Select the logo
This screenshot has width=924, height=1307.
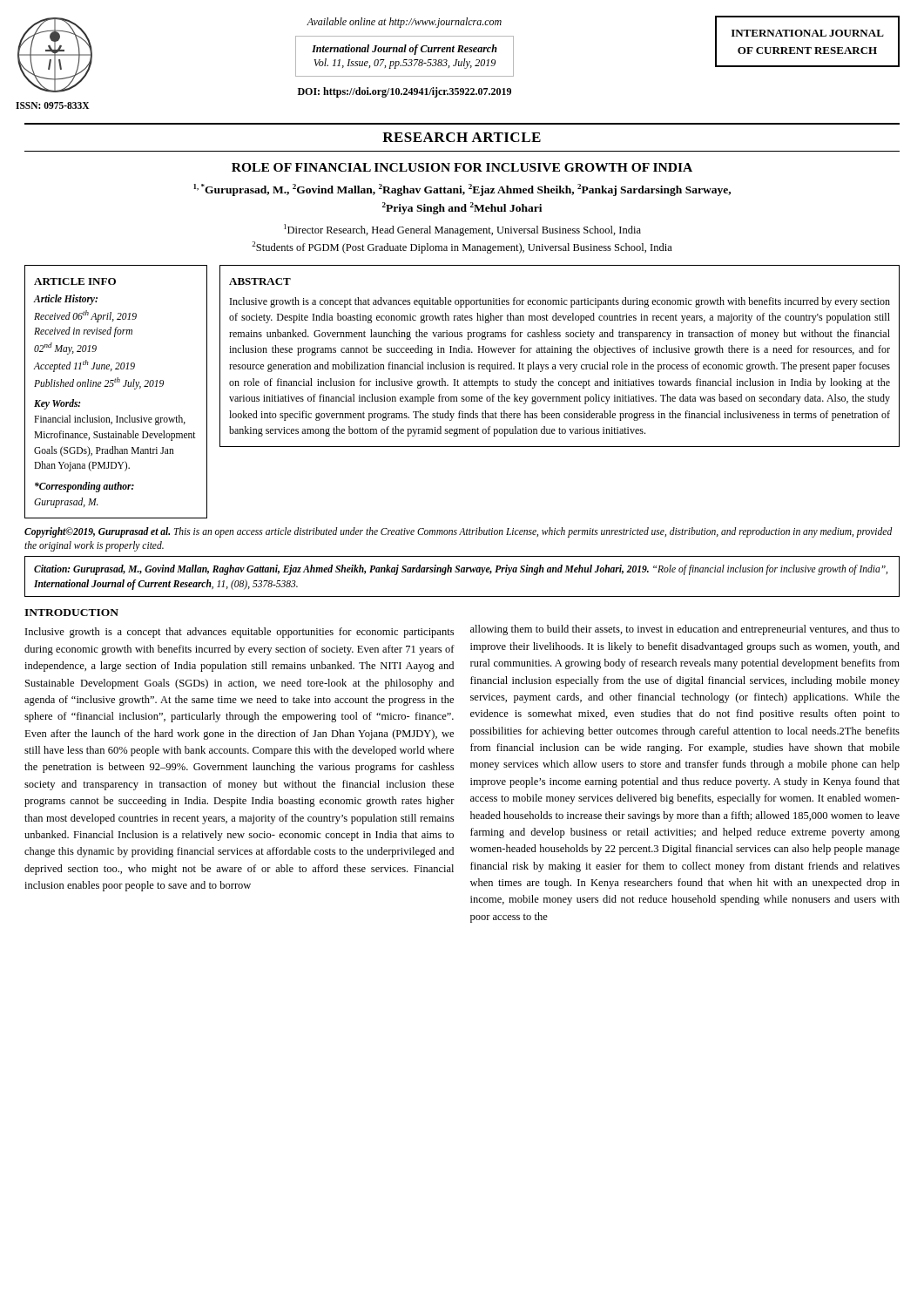(x=55, y=57)
